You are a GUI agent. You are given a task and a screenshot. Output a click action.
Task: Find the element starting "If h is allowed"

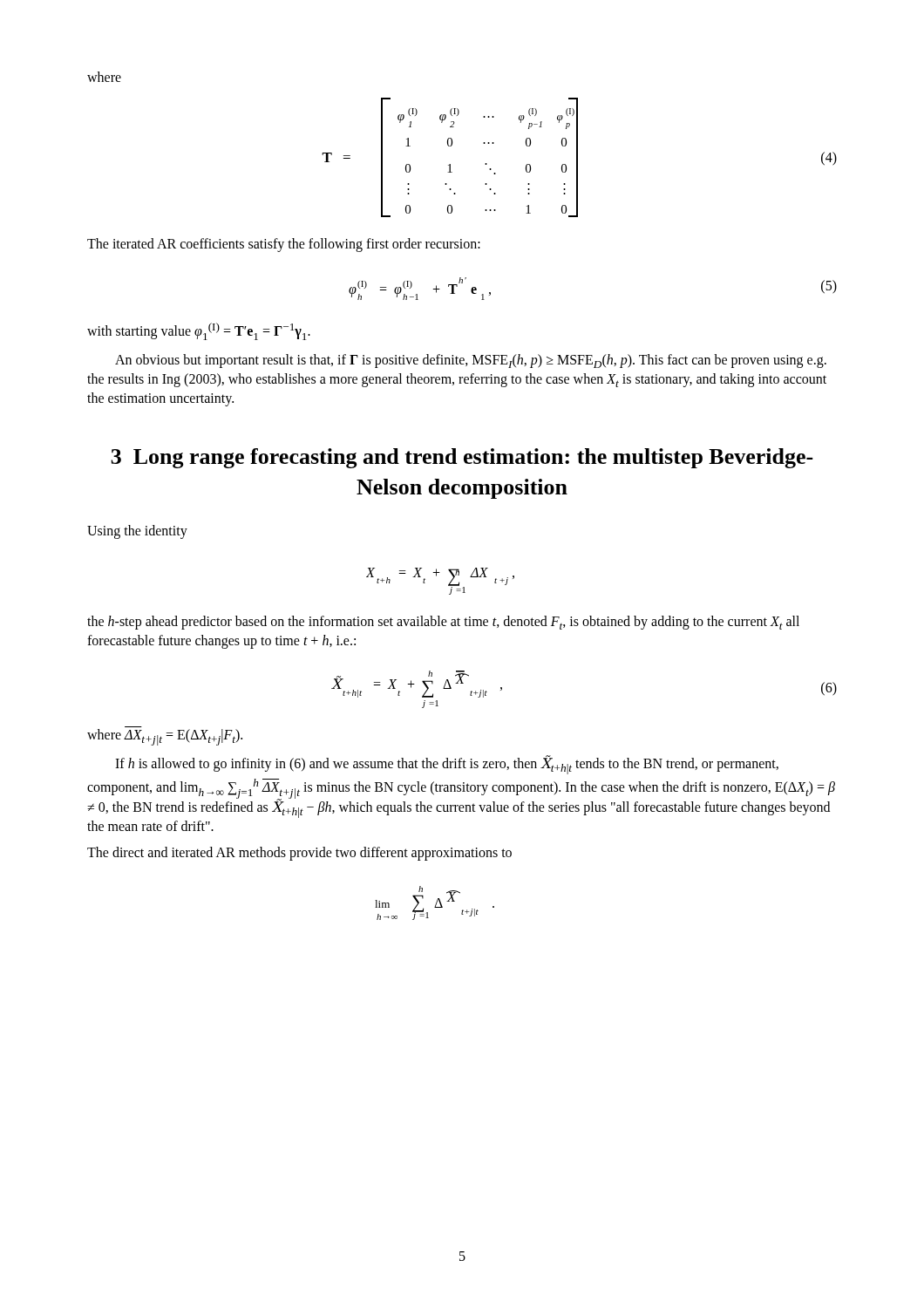pos(461,795)
